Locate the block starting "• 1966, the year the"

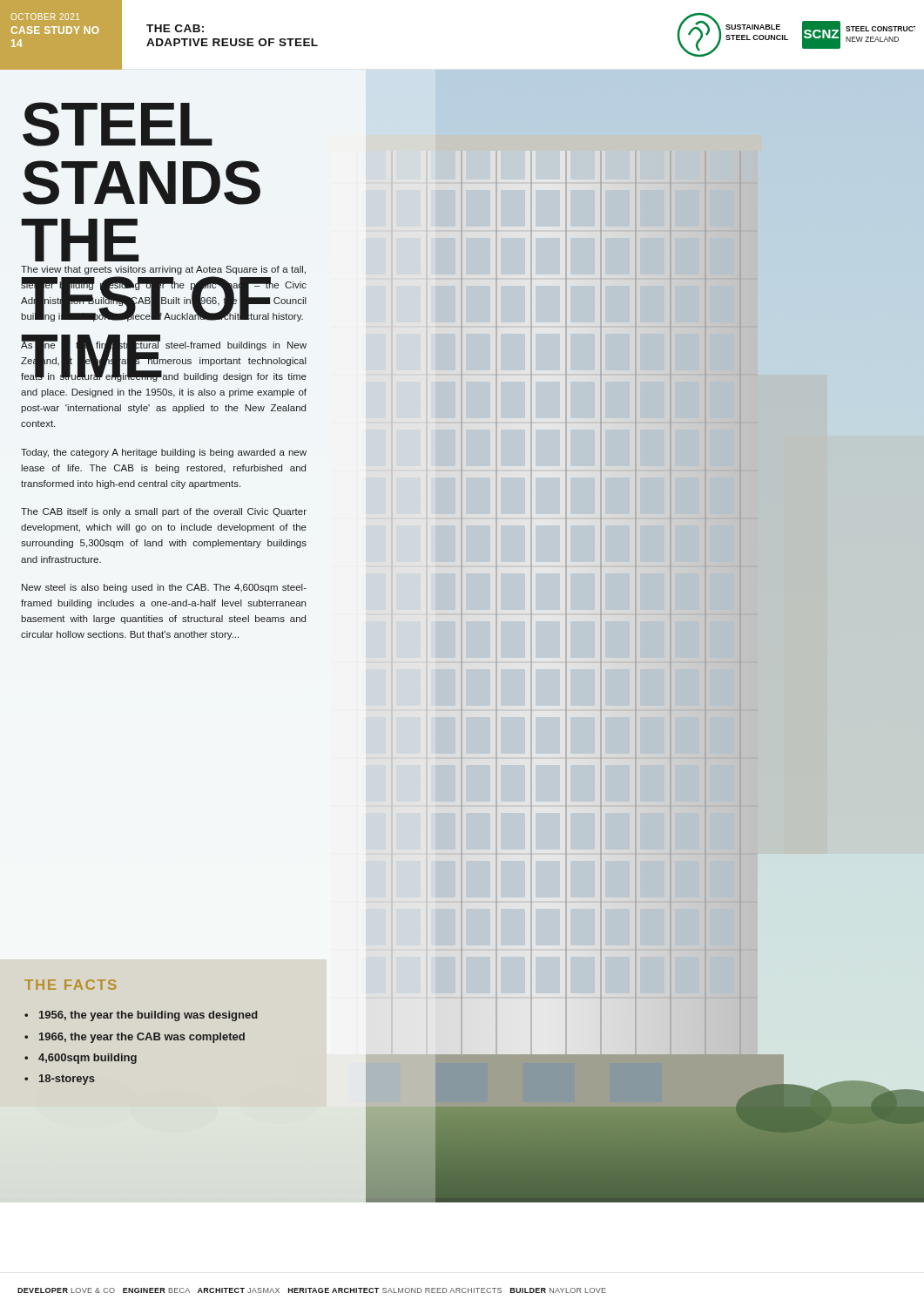click(x=135, y=1037)
